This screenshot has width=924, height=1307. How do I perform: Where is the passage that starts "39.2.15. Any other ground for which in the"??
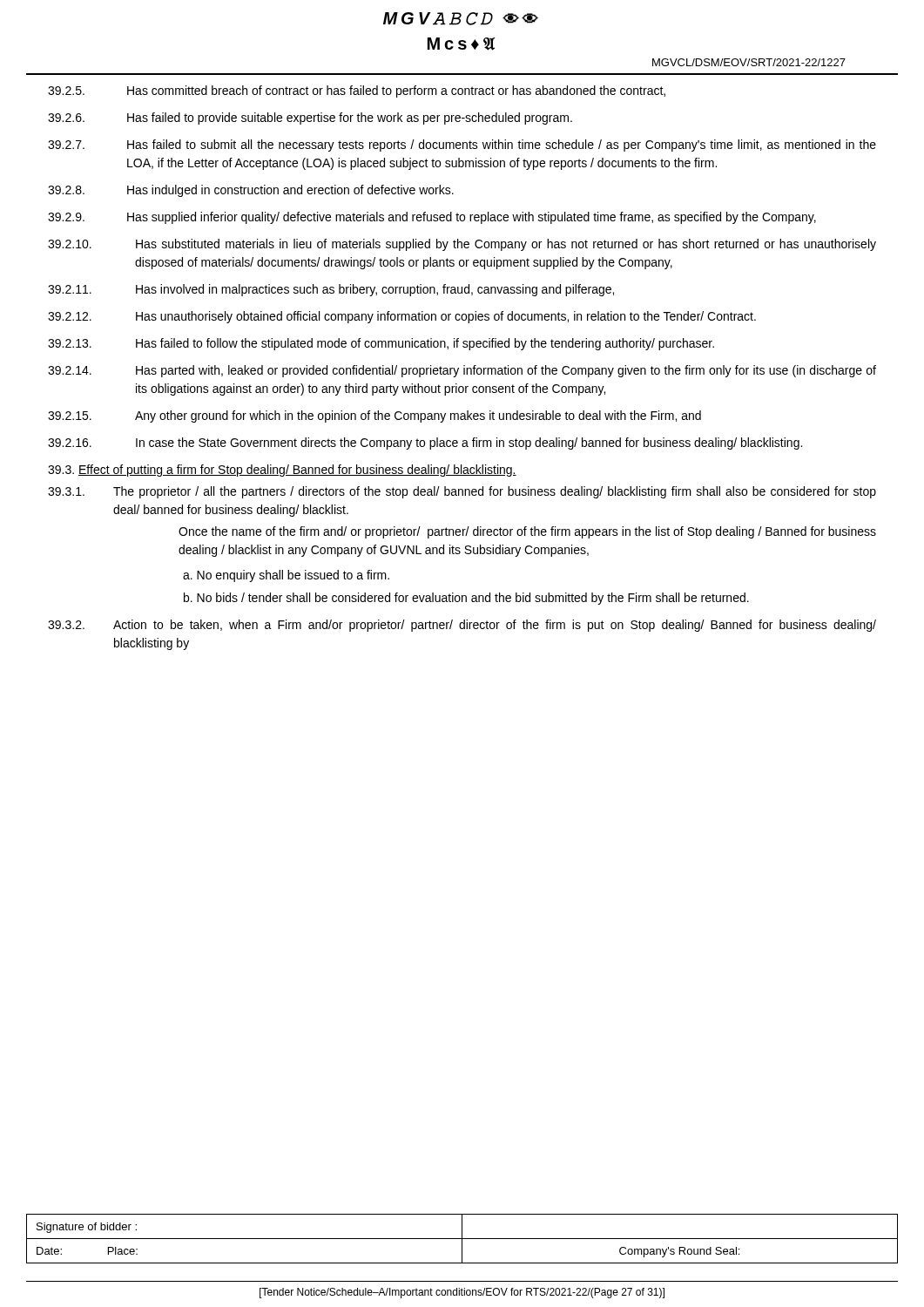[x=462, y=416]
